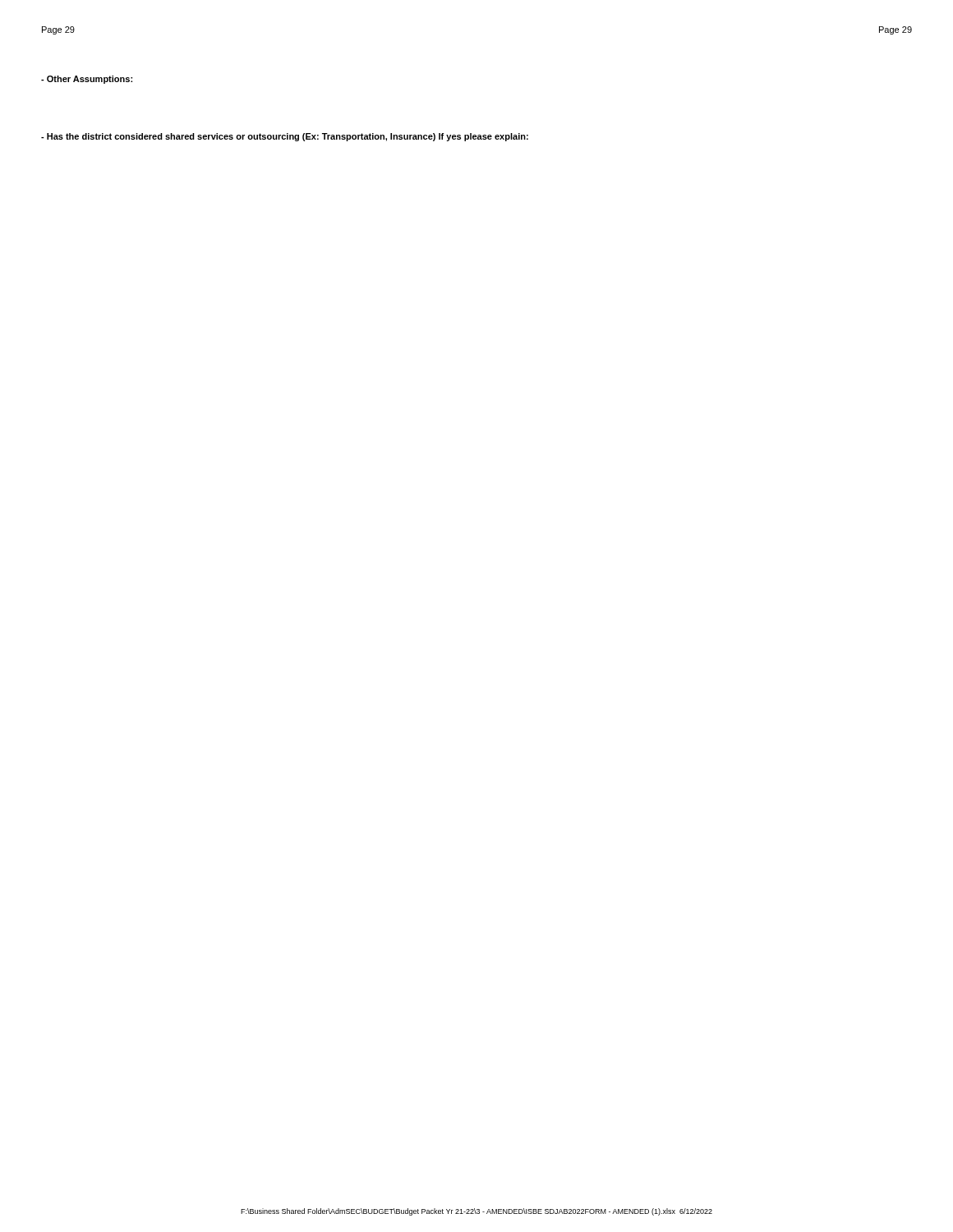
Task: Navigate to the text block starting "Other Assumptions:"
Action: click(x=87, y=79)
